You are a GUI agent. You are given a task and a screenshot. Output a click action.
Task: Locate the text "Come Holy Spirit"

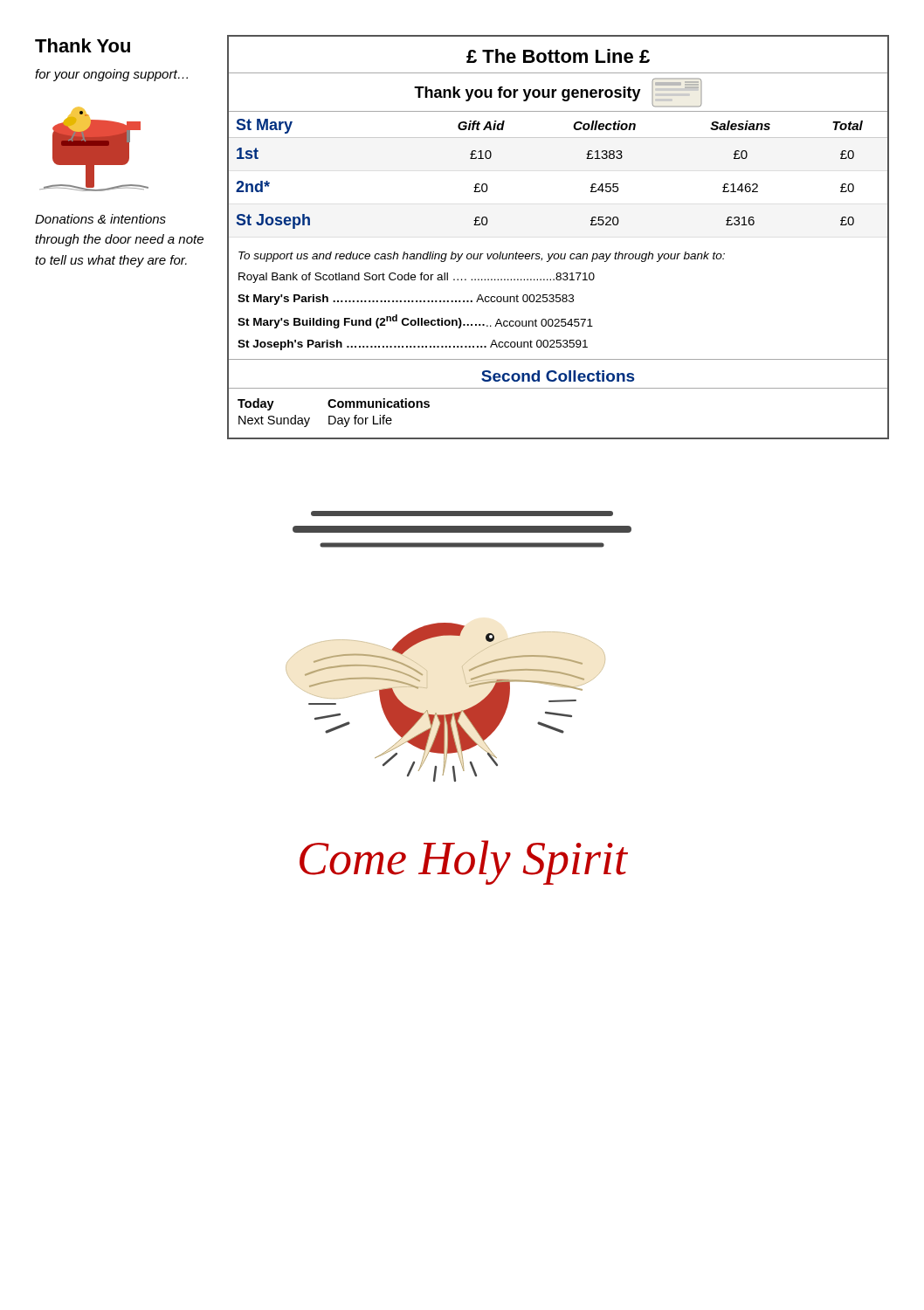pyautogui.click(x=462, y=858)
